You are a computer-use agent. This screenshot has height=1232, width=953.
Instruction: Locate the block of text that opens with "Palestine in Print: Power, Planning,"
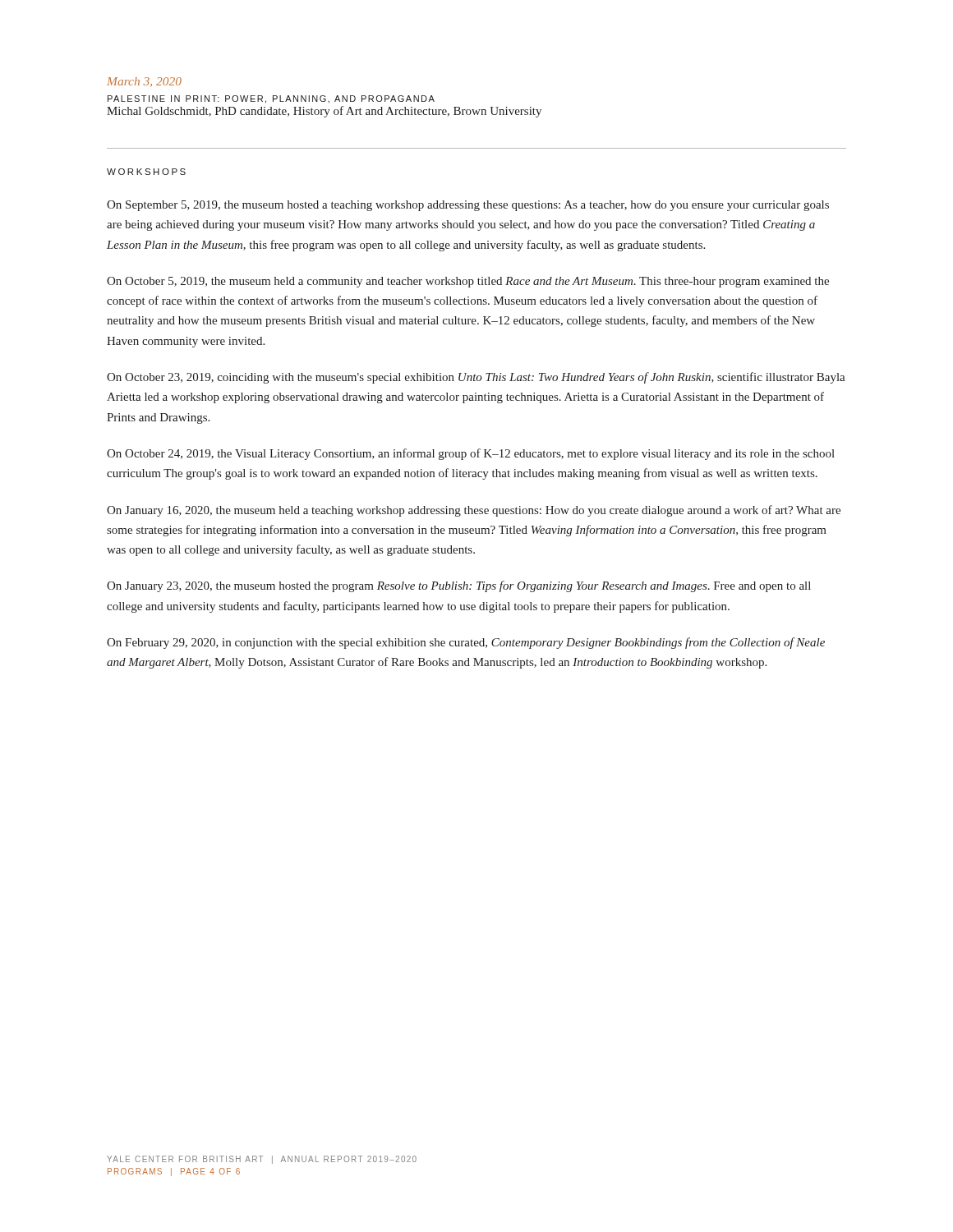(x=476, y=106)
